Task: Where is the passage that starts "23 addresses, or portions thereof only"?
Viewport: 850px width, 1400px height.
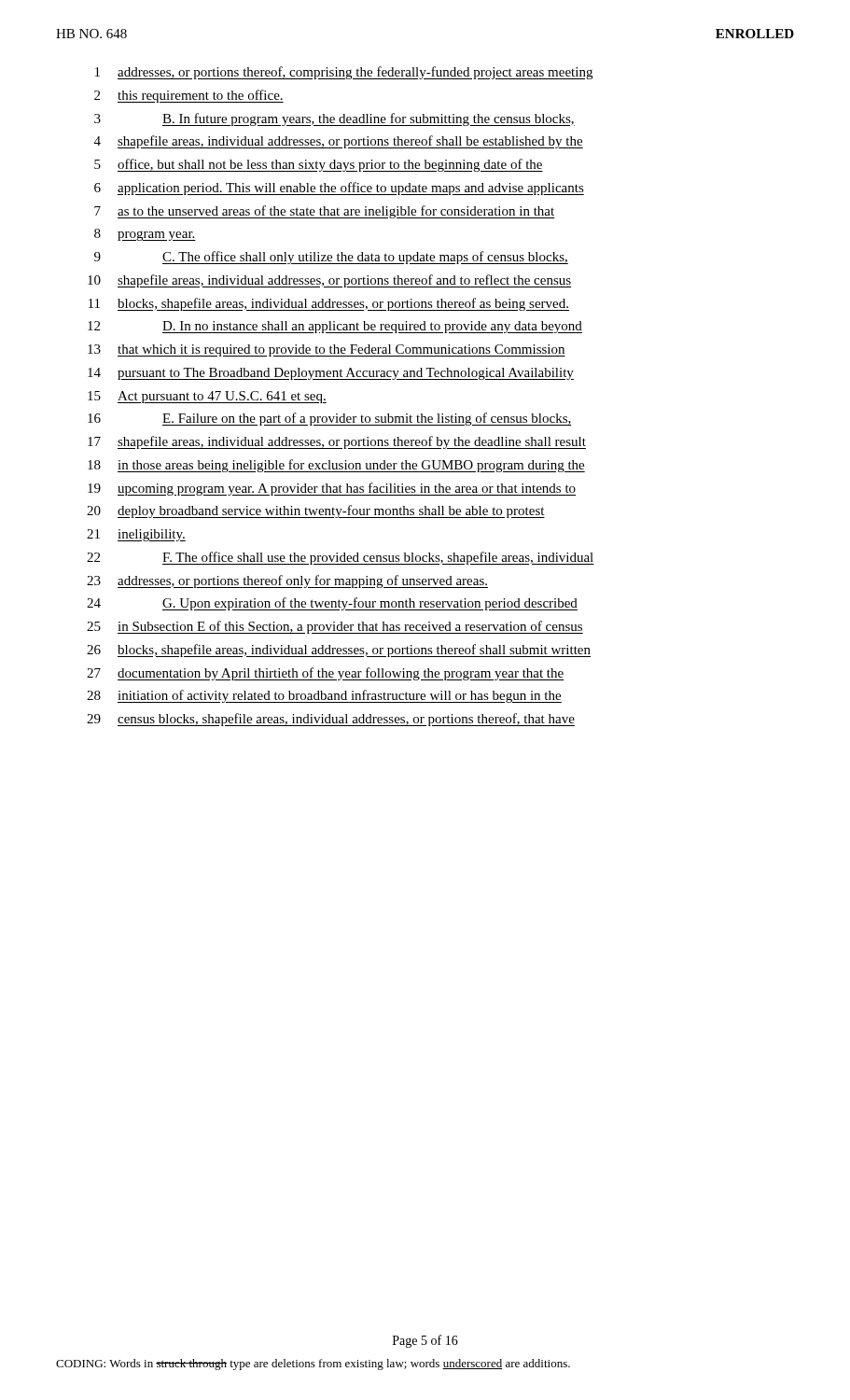Action: (425, 580)
